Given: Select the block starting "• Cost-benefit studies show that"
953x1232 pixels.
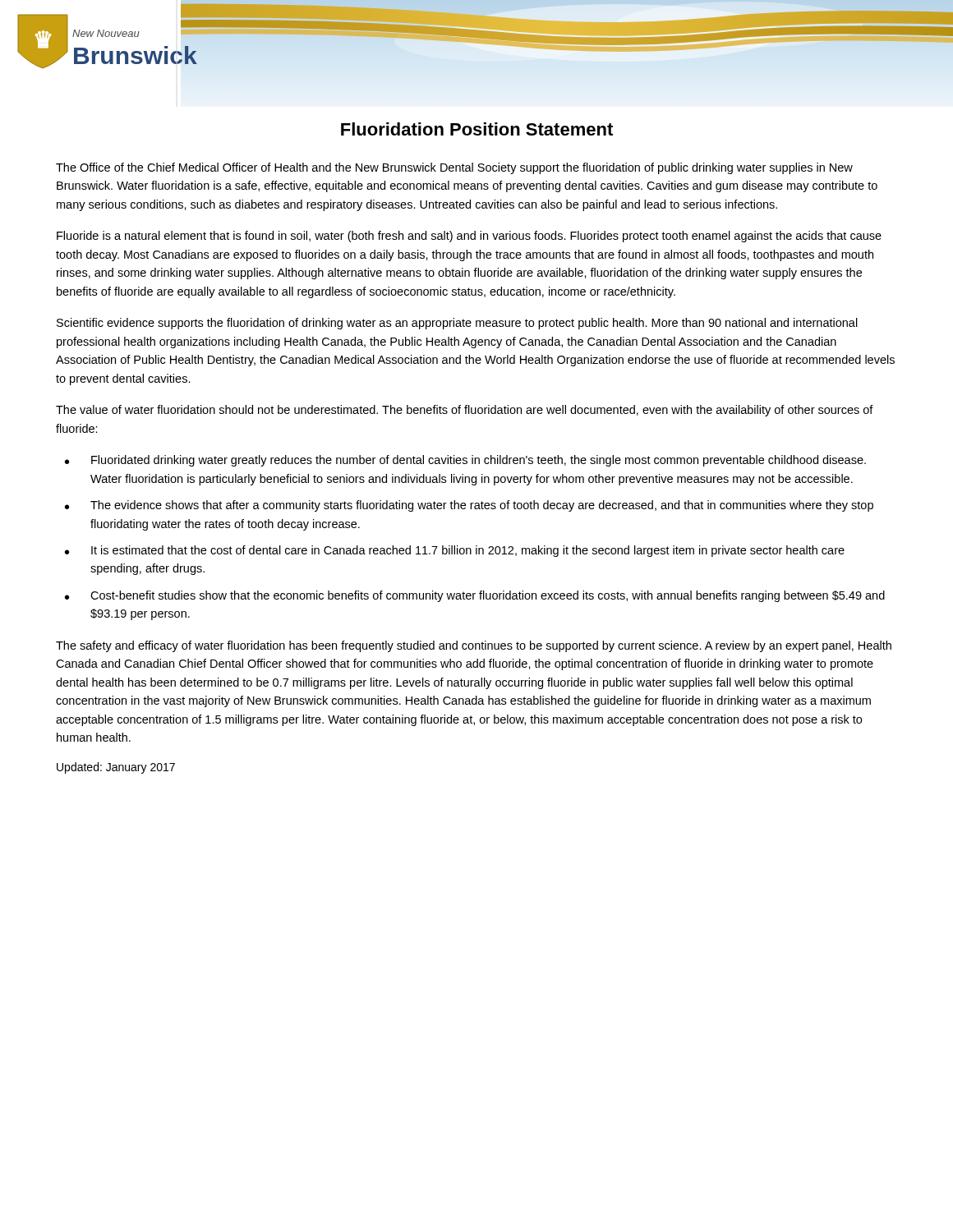Looking at the screenshot, I should (x=476, y=605).
